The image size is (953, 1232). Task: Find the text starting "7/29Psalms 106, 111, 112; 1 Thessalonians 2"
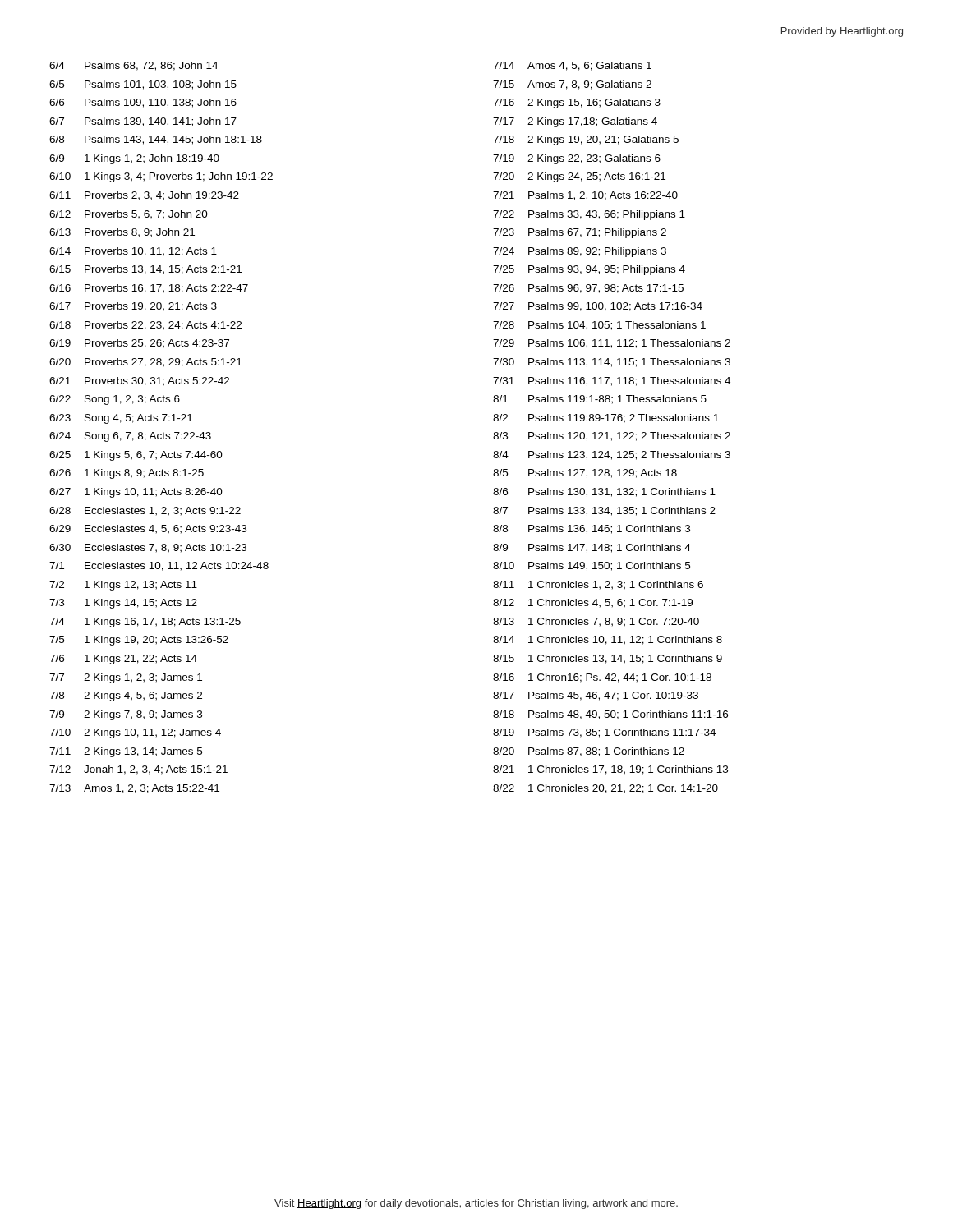click(612, 343)
